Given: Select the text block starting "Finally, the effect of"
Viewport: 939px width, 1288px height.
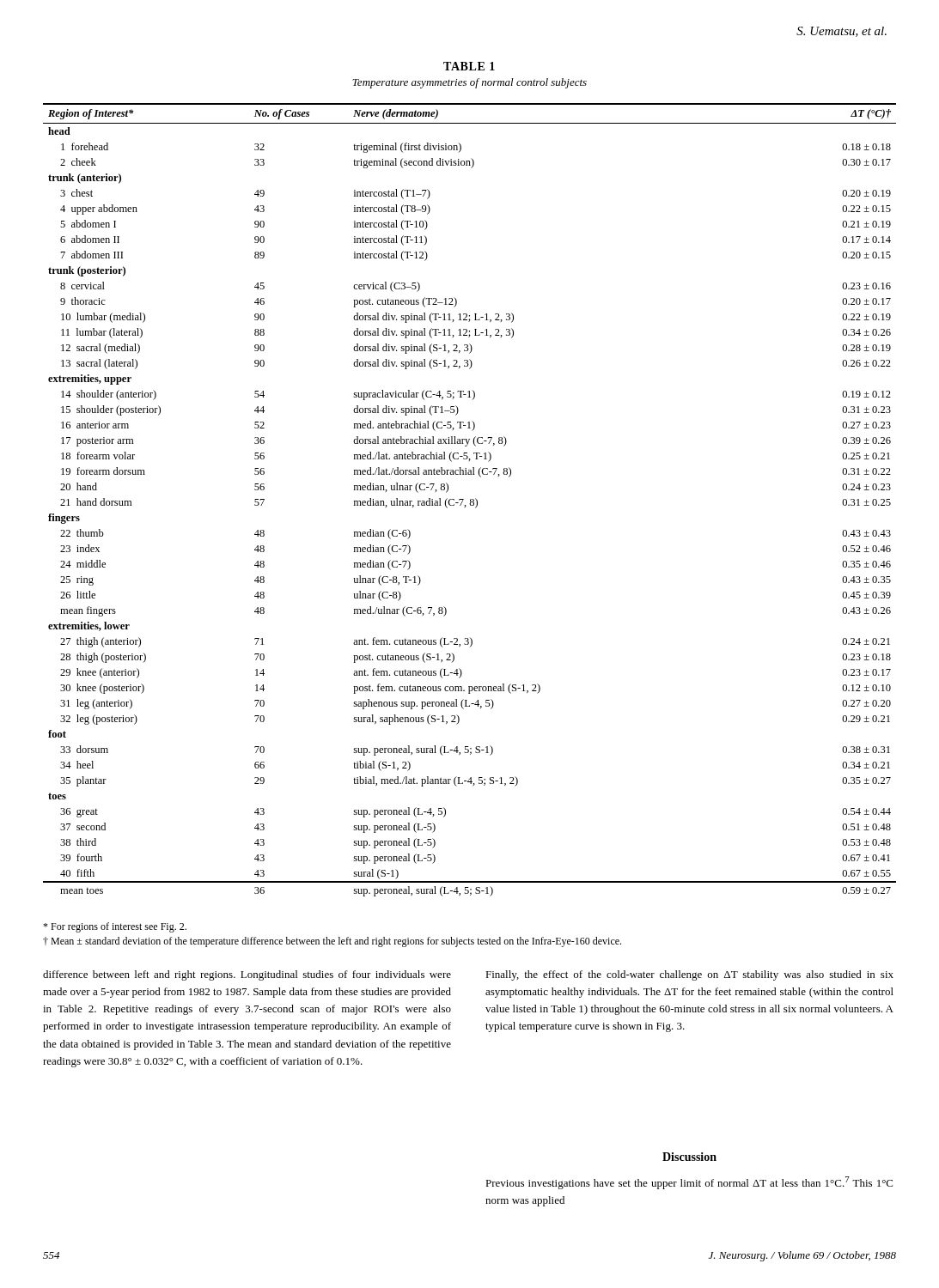Looking at the screenshot, I should [689, 1000].
